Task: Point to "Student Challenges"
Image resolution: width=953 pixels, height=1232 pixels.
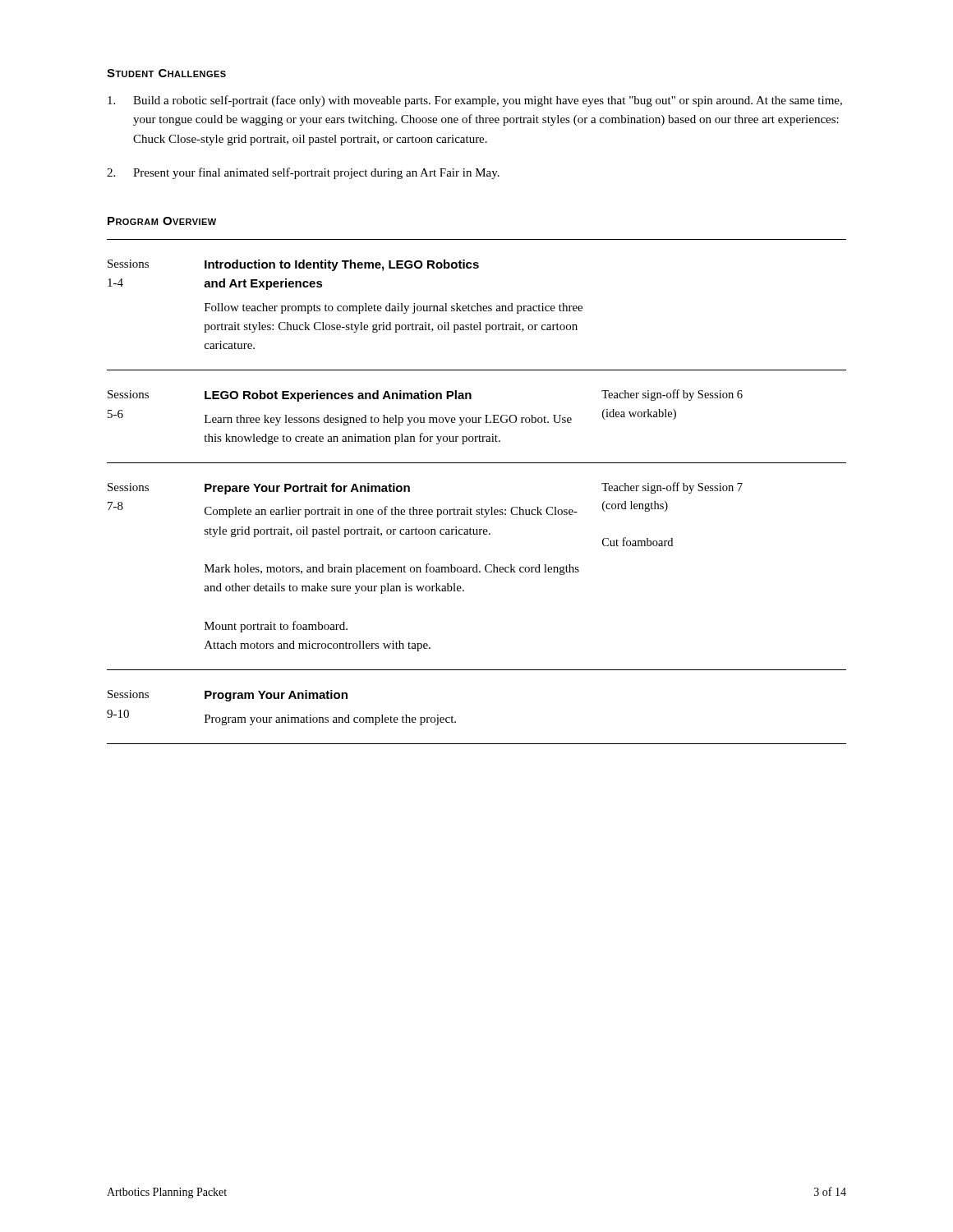Action: click(167, 73)
